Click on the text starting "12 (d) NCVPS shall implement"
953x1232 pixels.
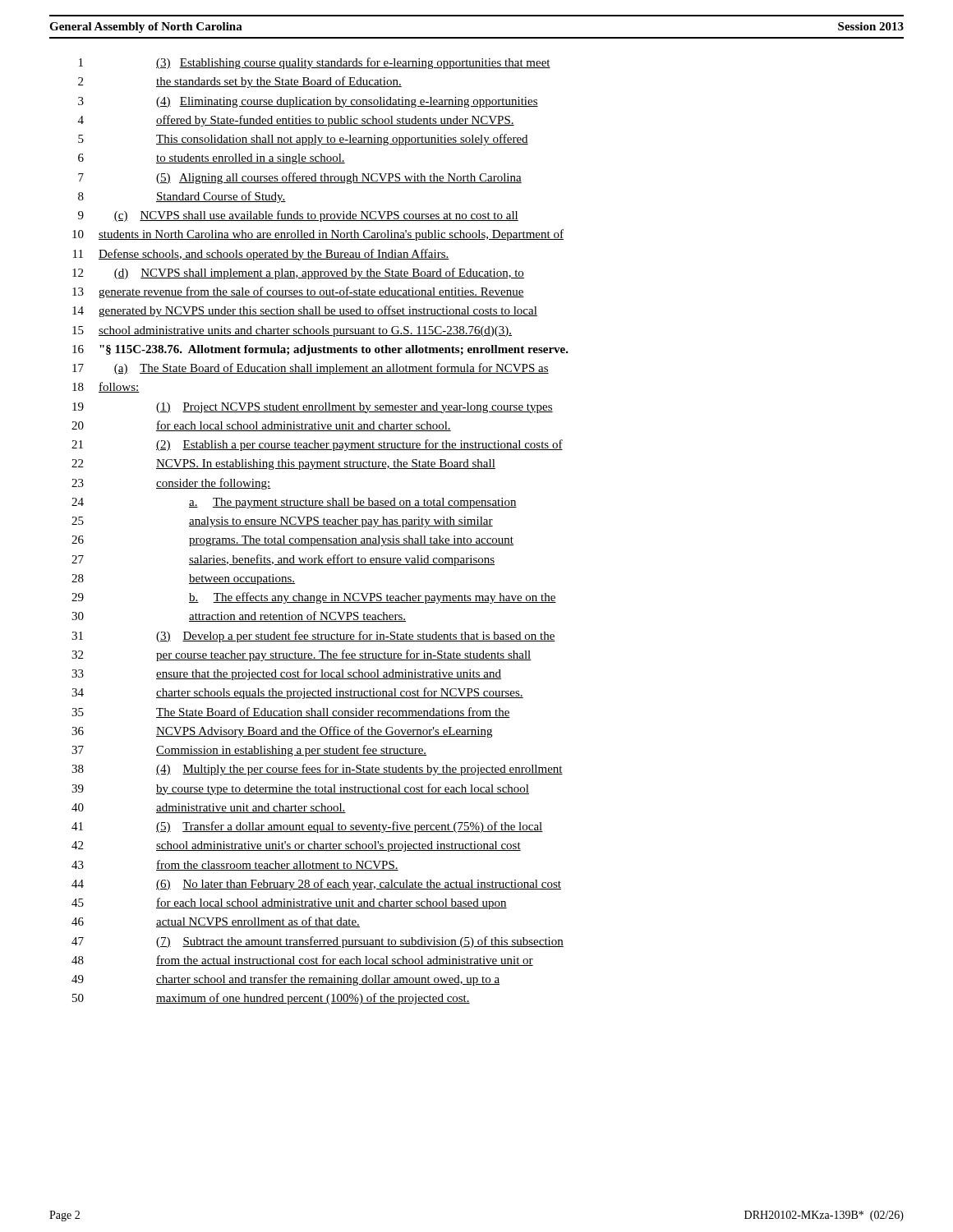(476, 302)
